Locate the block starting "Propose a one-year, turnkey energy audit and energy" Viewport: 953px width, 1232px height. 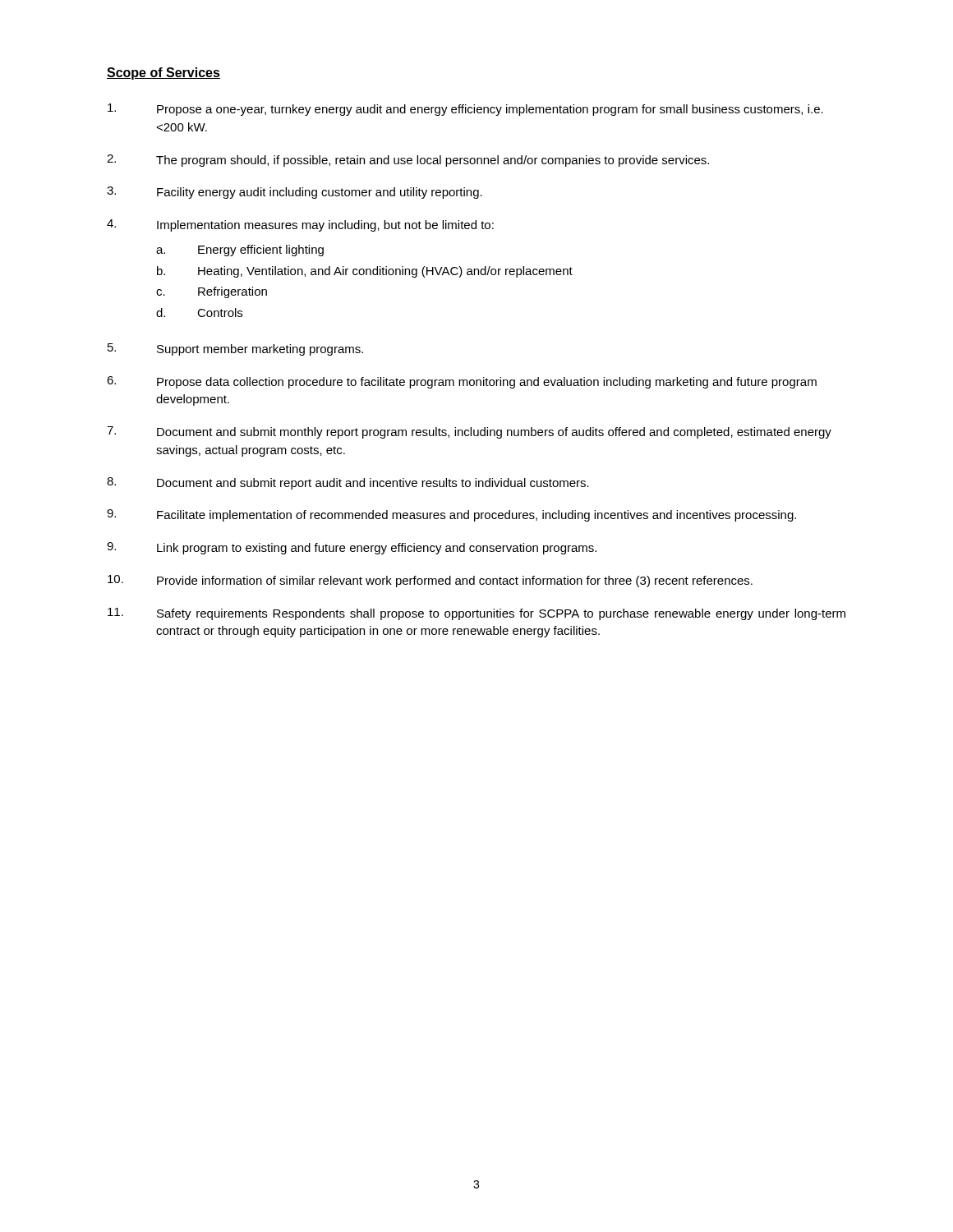click(476, 118)
